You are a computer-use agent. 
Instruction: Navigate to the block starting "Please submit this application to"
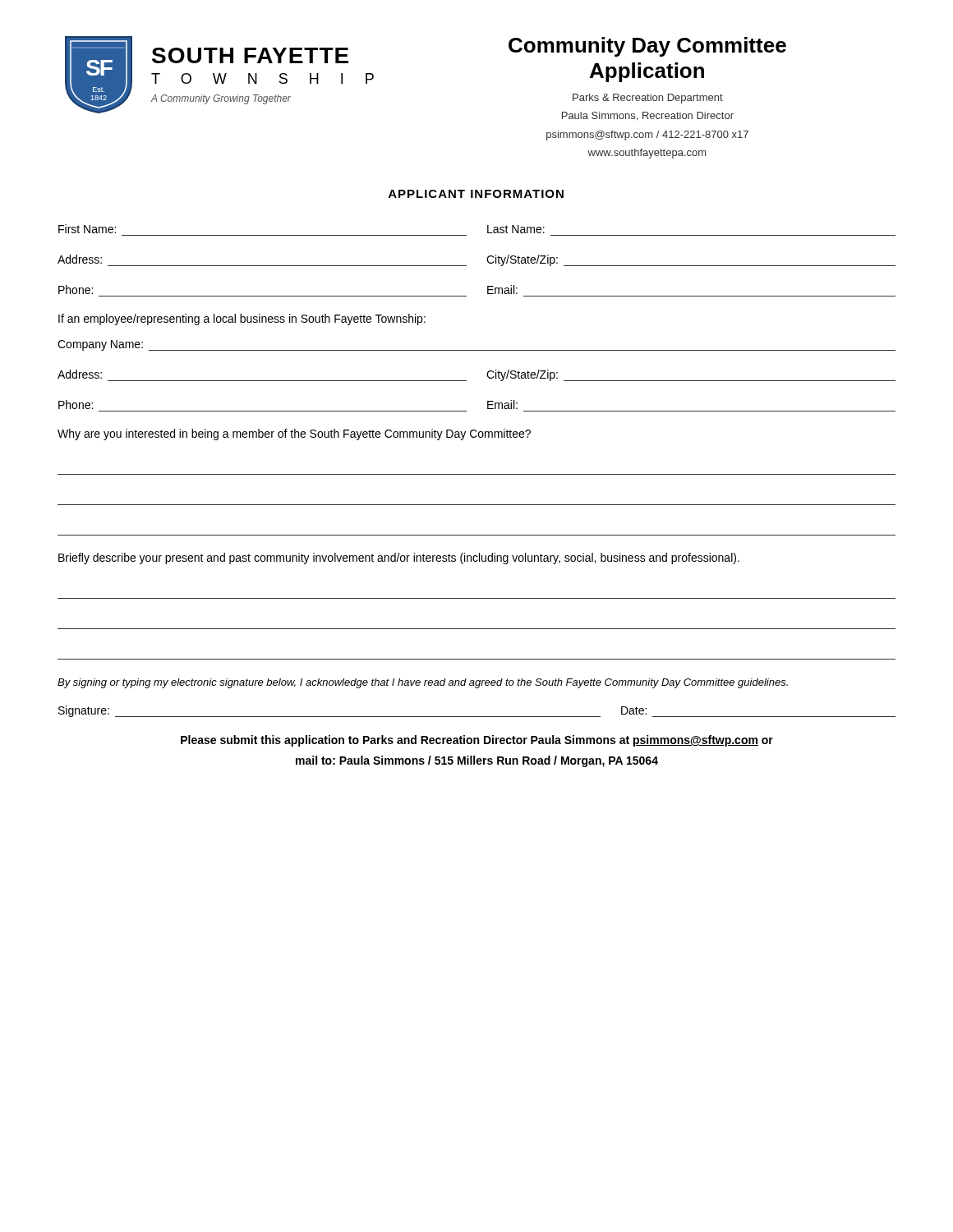point(476,750)
